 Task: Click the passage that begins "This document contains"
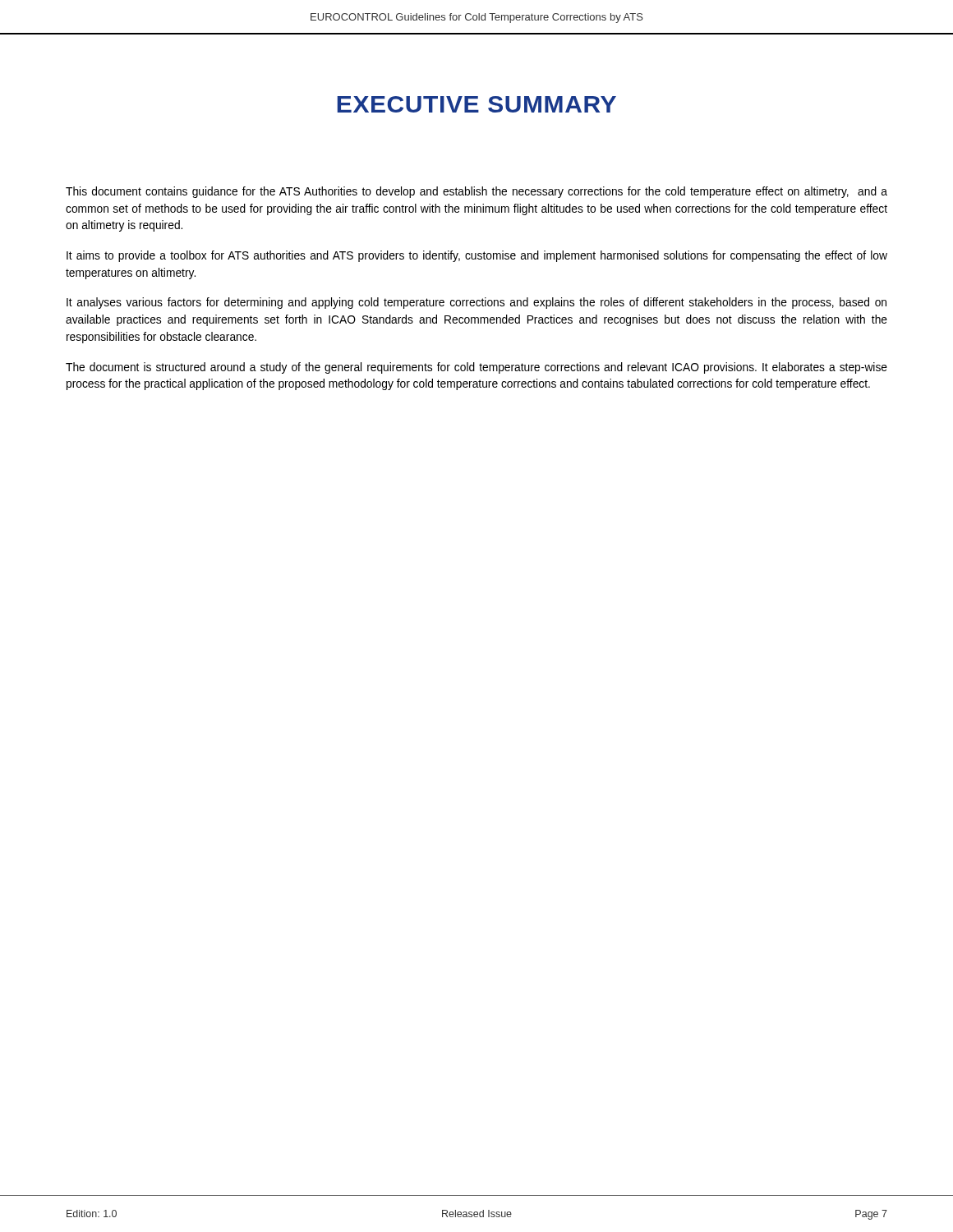(x=476, y=209)
